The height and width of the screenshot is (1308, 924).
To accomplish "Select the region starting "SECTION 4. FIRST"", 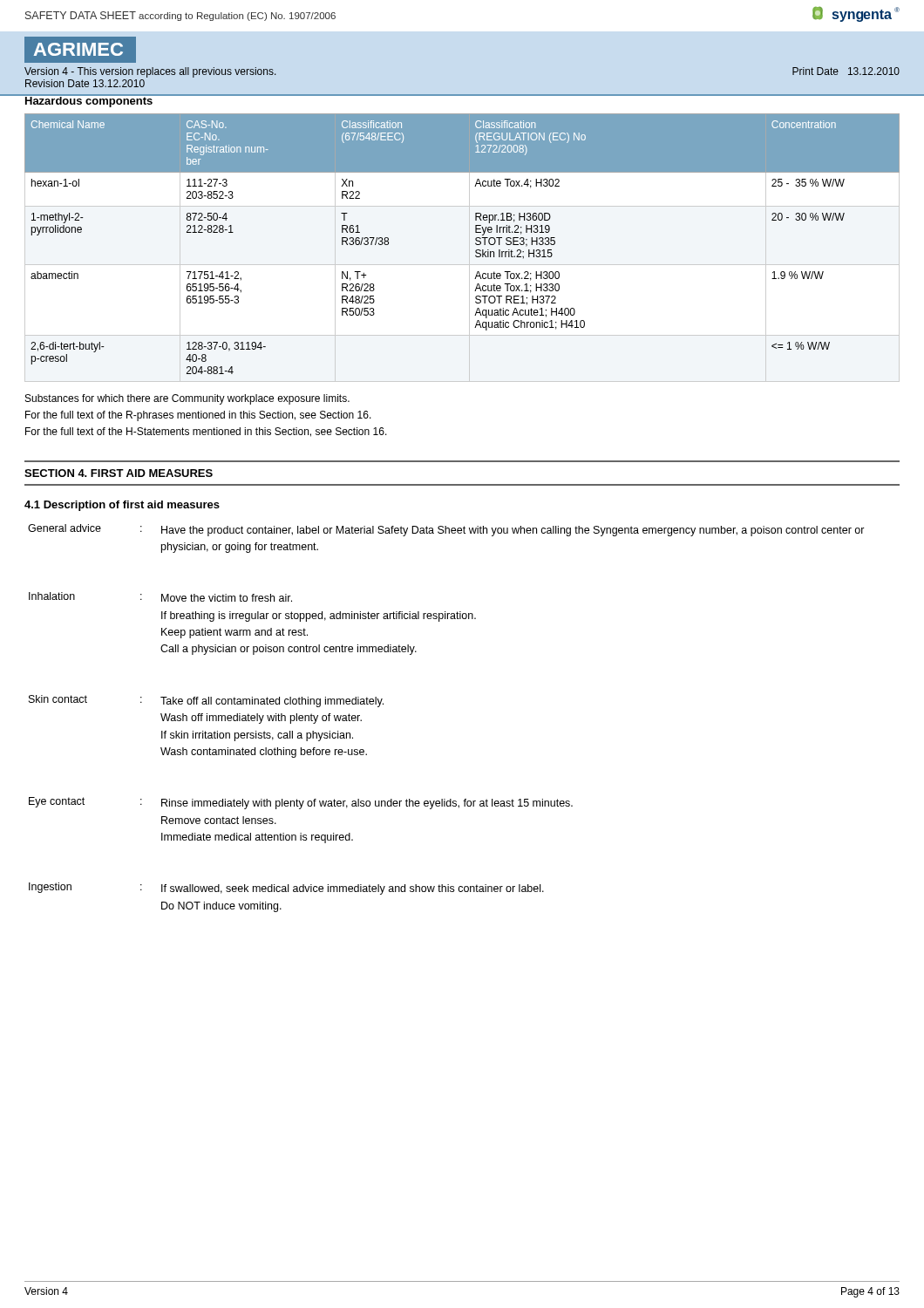I will [119, 473].
